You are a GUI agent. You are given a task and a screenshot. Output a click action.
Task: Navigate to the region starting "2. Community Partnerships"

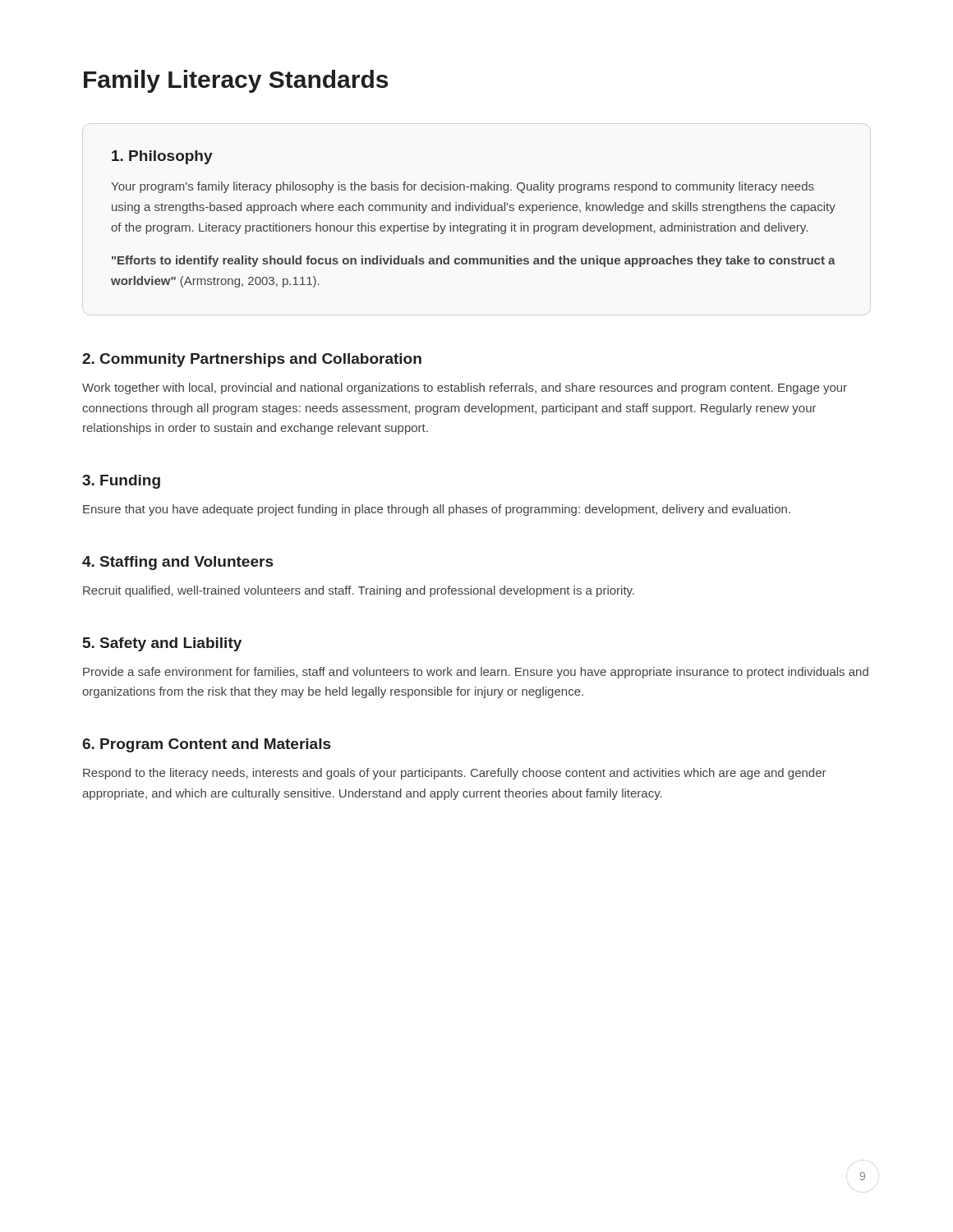click(x=252, y=358)
